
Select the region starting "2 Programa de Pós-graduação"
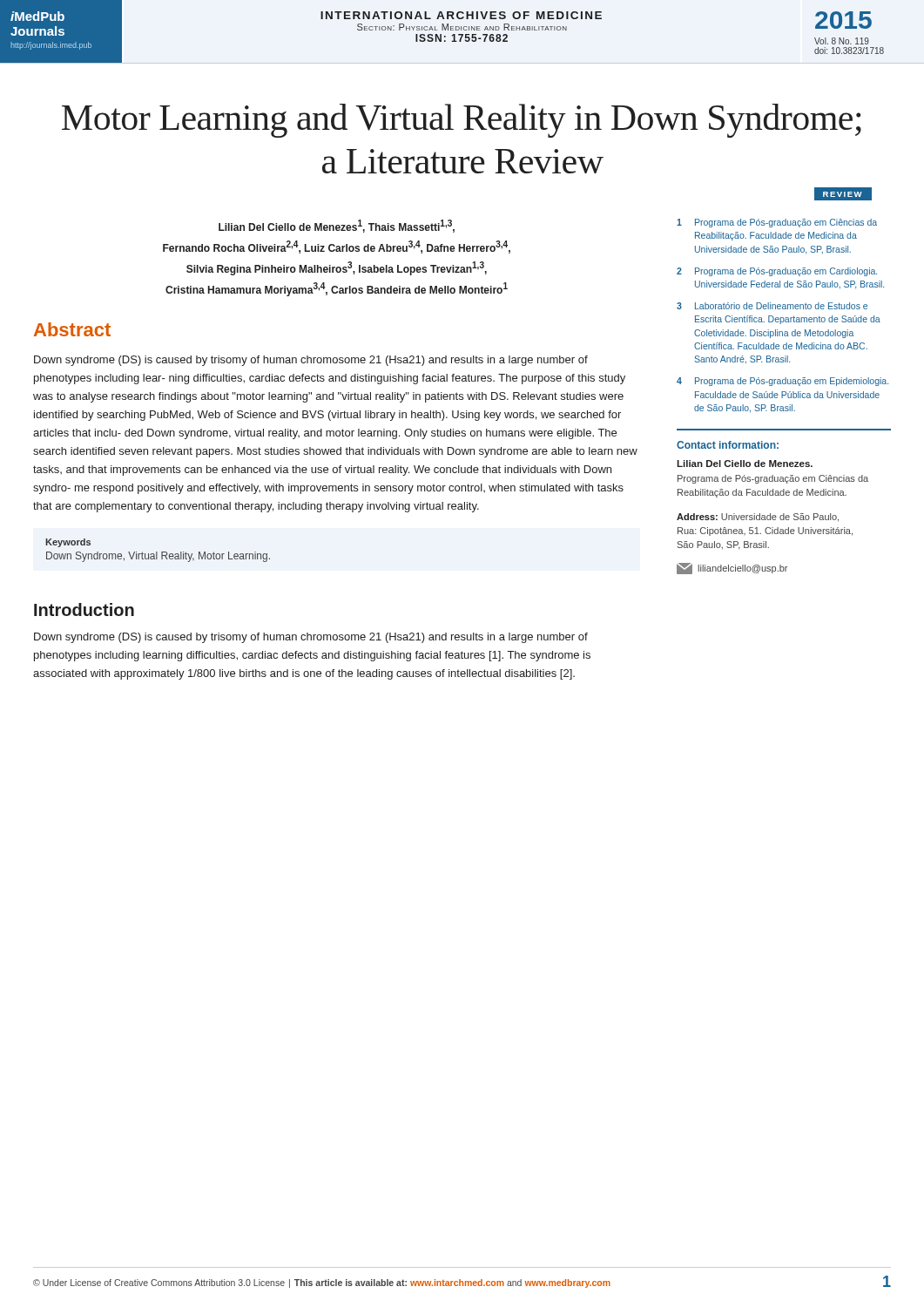tap(784, 278)
